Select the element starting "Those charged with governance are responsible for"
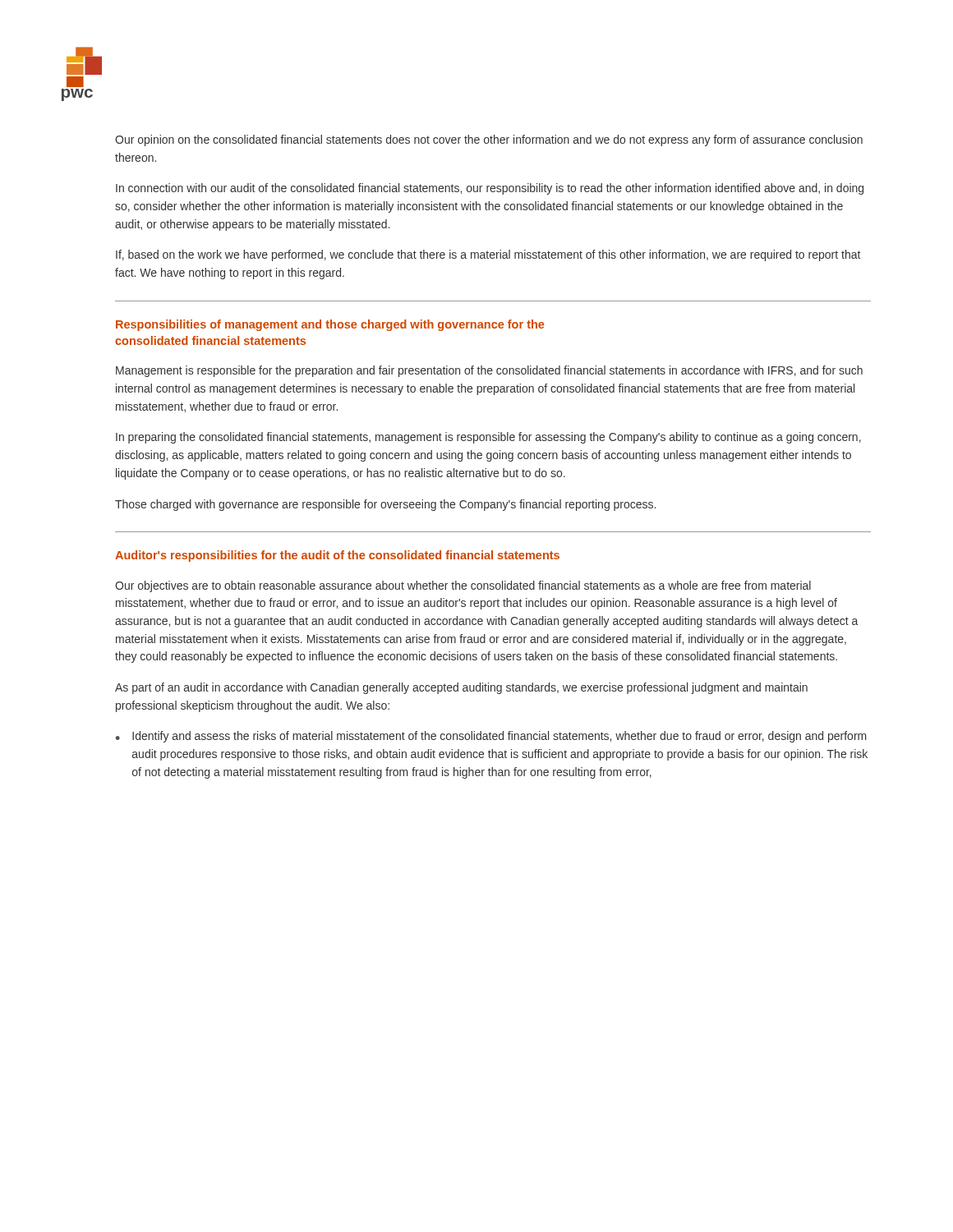Image resolution: width=953 pixels, height=1232 pixels. tap(386, 504)
